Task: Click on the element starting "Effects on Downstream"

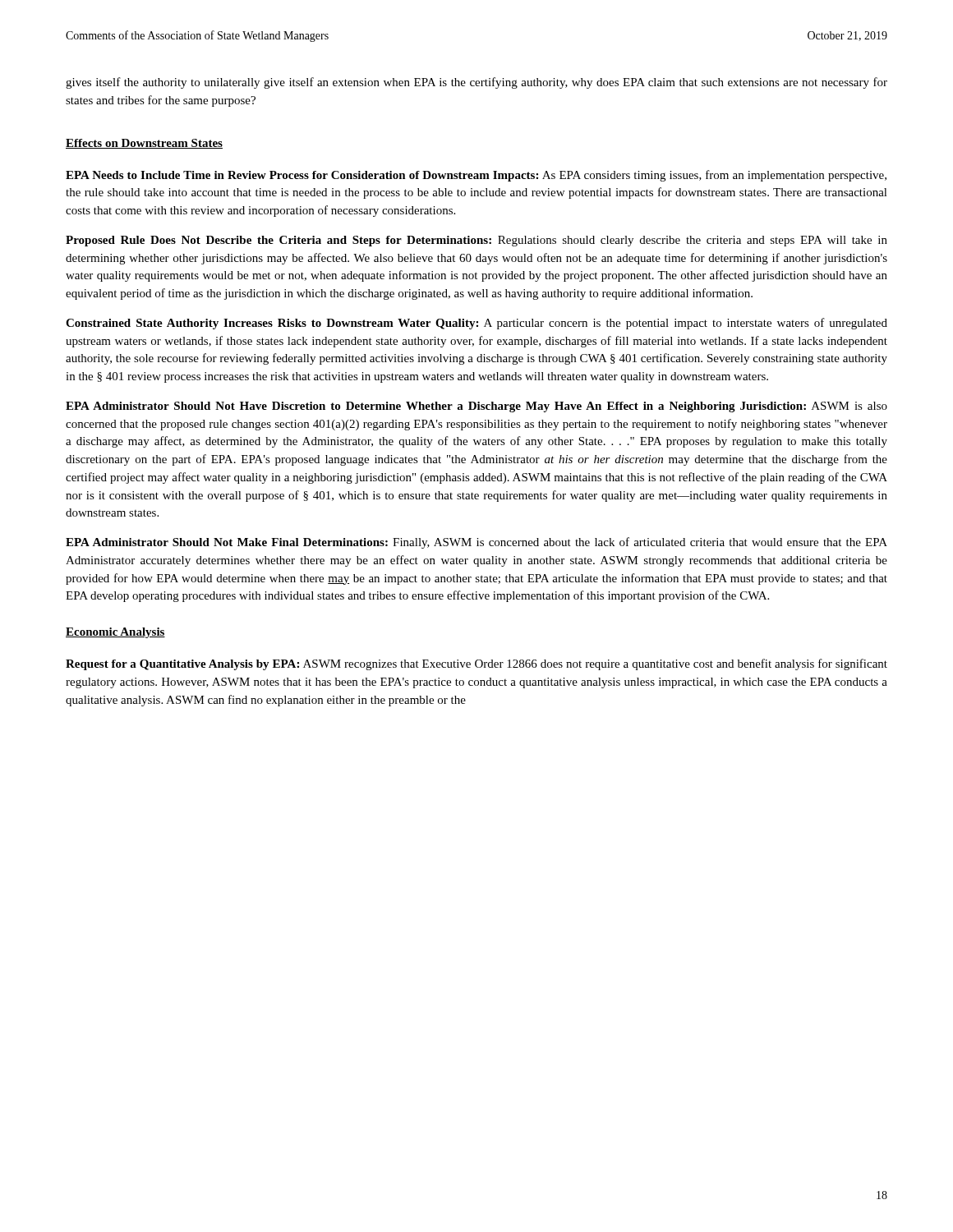Action: [x=144, y=142]
